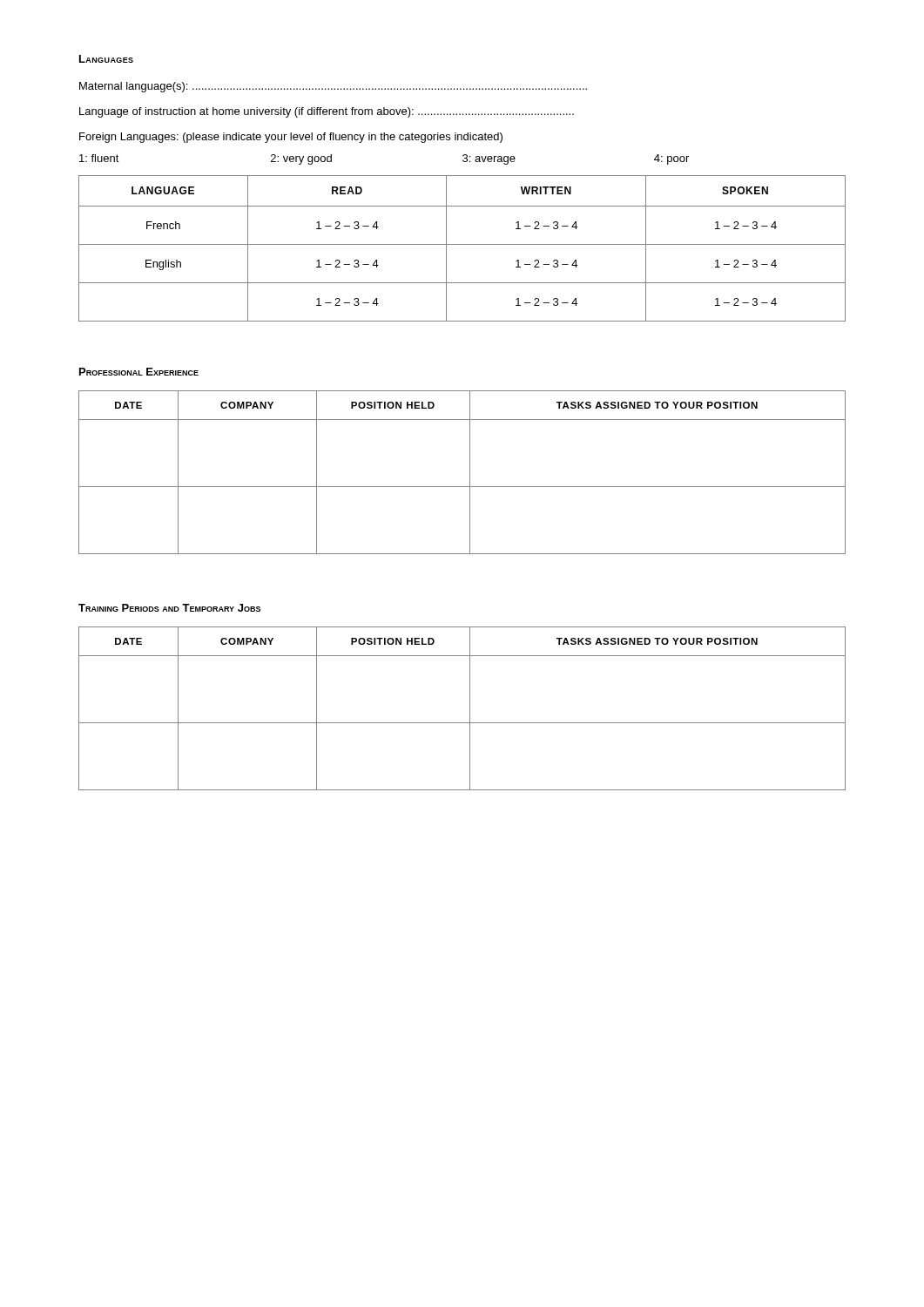Locate the section header that reads "Professional Experience"
Image resolution: width=924 pixels, height=1307 pixels.
(x=138, y=372)
